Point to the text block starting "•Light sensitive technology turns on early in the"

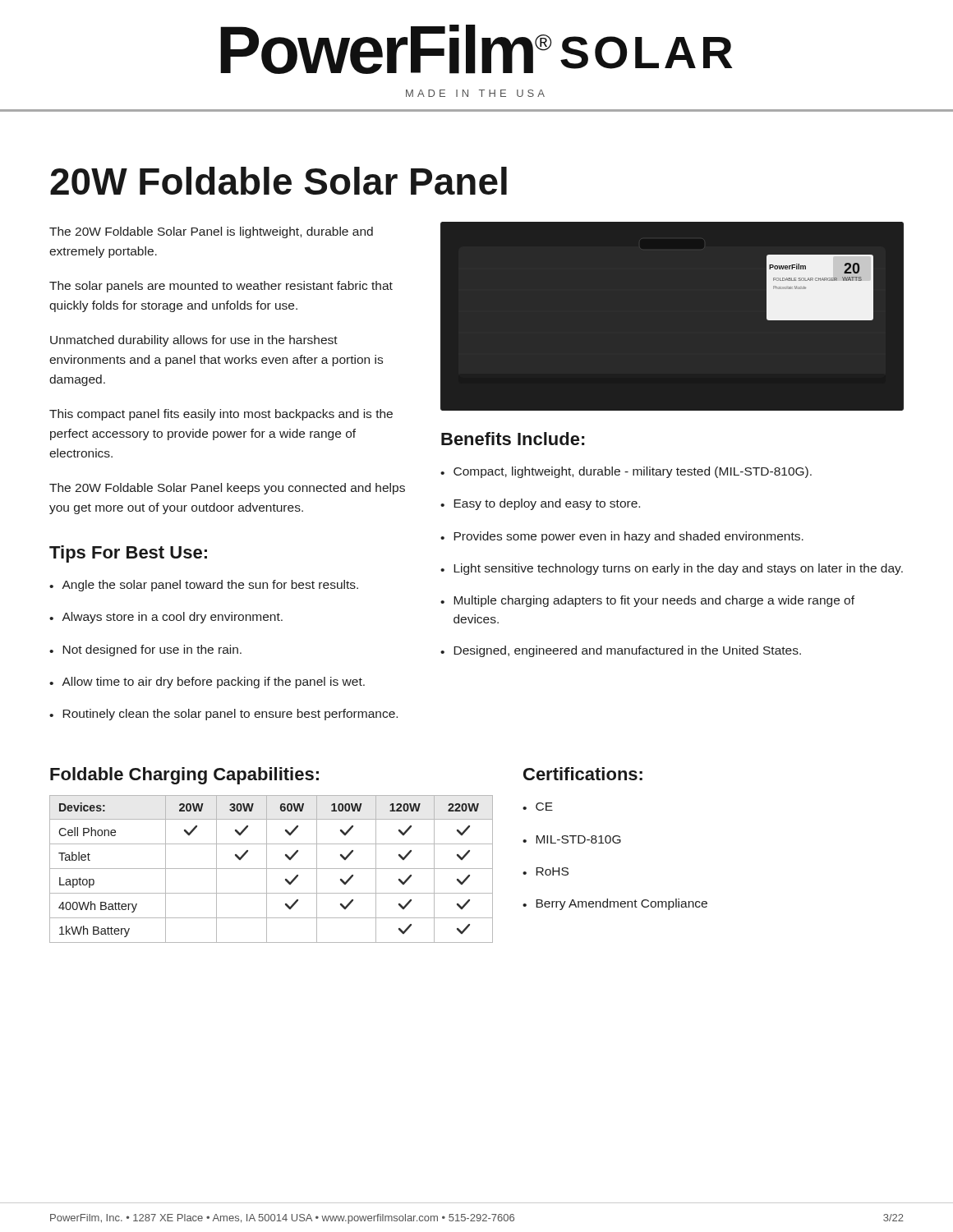pos(672,569)
